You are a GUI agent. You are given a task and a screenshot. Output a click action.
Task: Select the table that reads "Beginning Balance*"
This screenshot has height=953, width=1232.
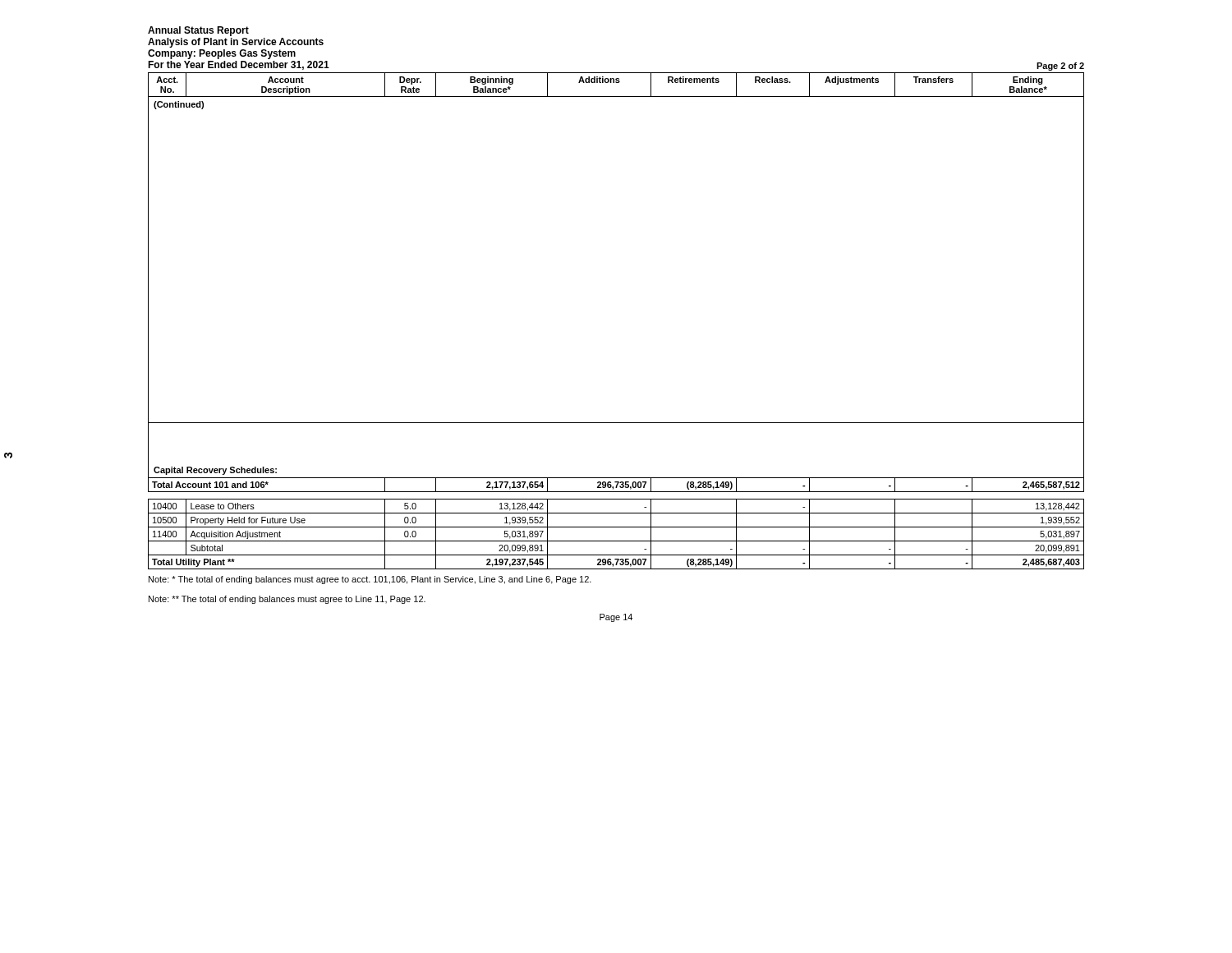(616, 321)
